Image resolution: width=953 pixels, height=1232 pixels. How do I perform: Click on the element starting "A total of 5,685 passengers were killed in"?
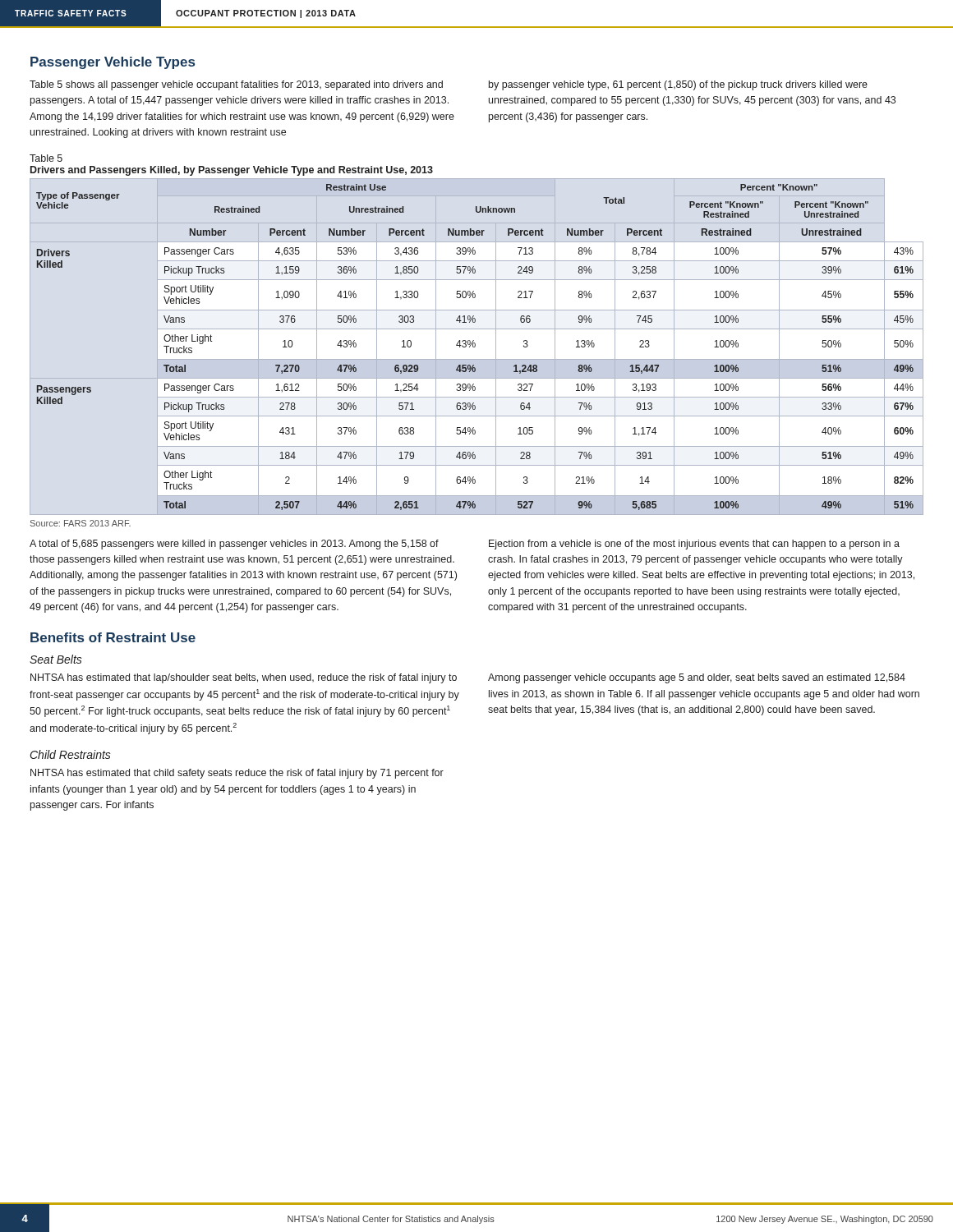244,575
